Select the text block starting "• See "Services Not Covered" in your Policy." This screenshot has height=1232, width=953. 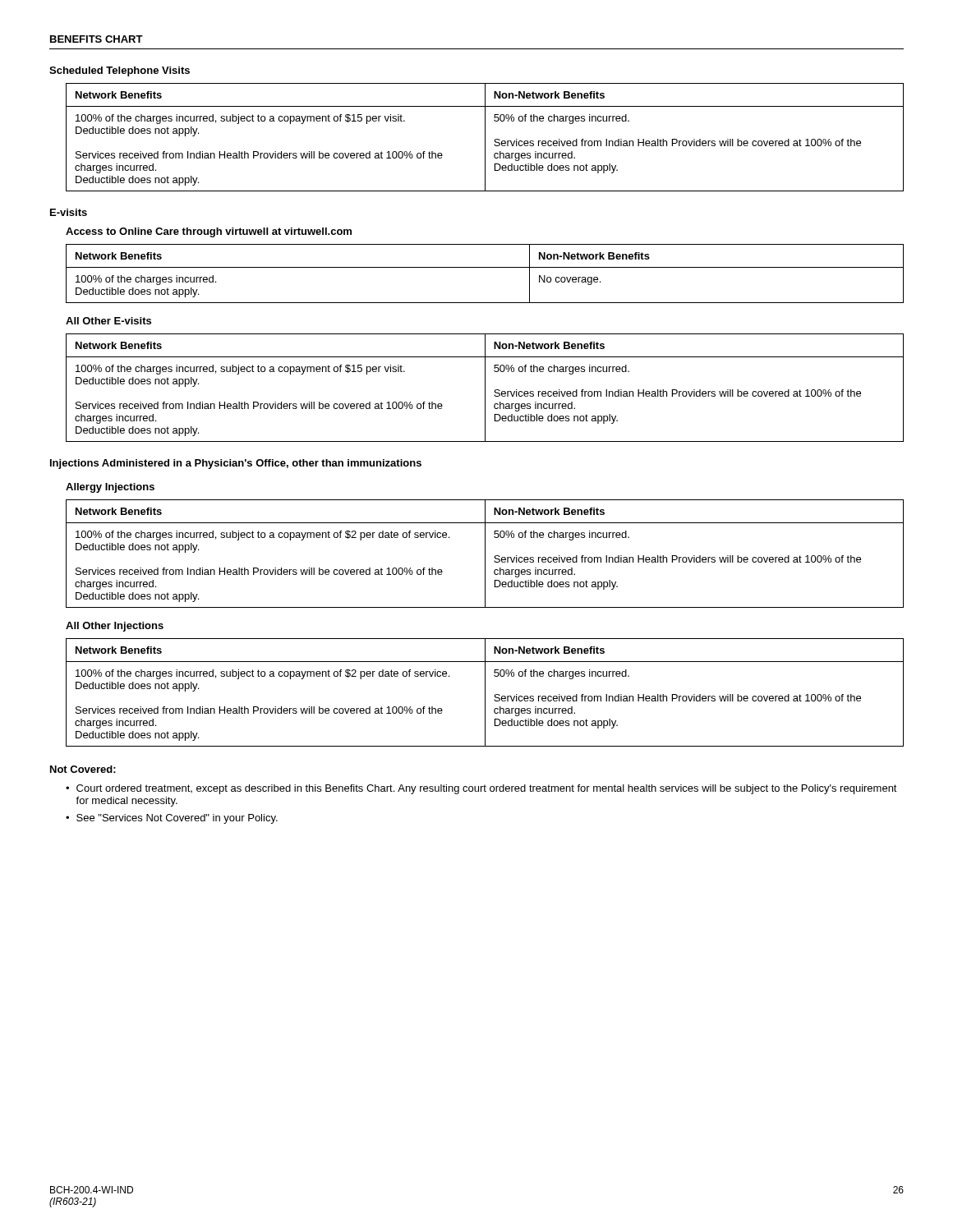pos(172,818)
